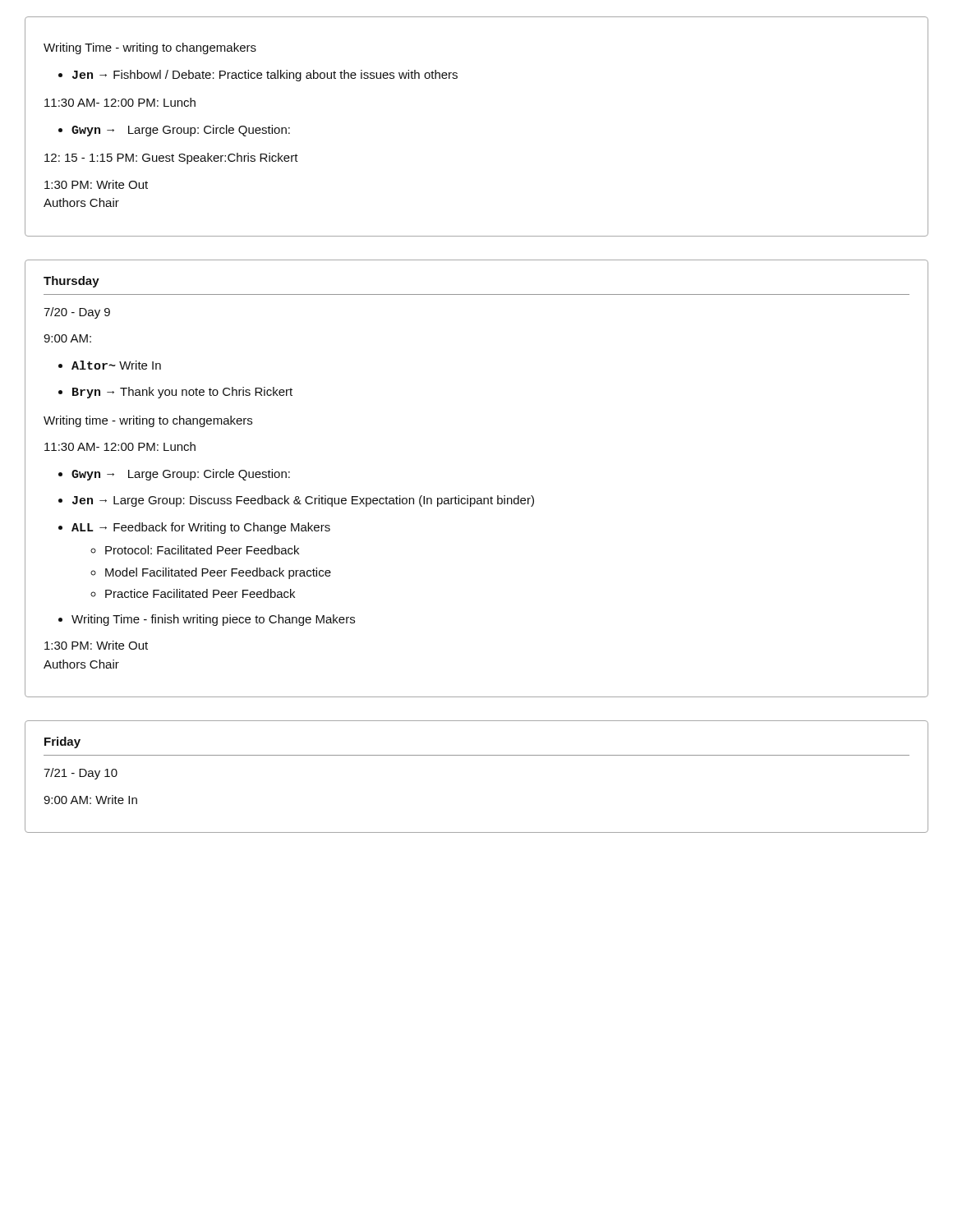
Task: Point to the text starting "12: 15 - 1:15"
Action: coord(171,157)
